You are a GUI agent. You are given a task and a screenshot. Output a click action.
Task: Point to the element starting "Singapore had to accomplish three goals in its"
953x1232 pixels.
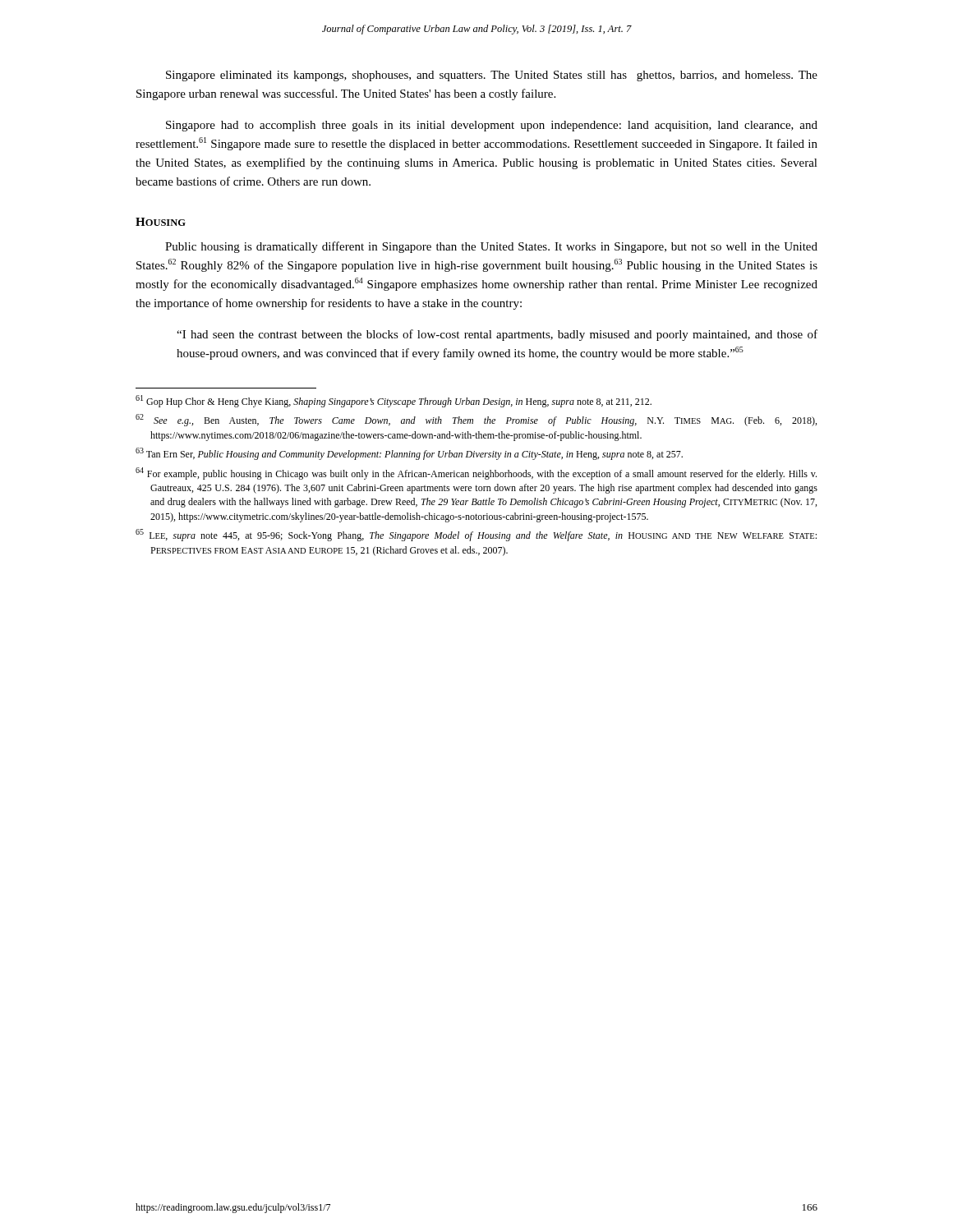(x=476, y=153)
